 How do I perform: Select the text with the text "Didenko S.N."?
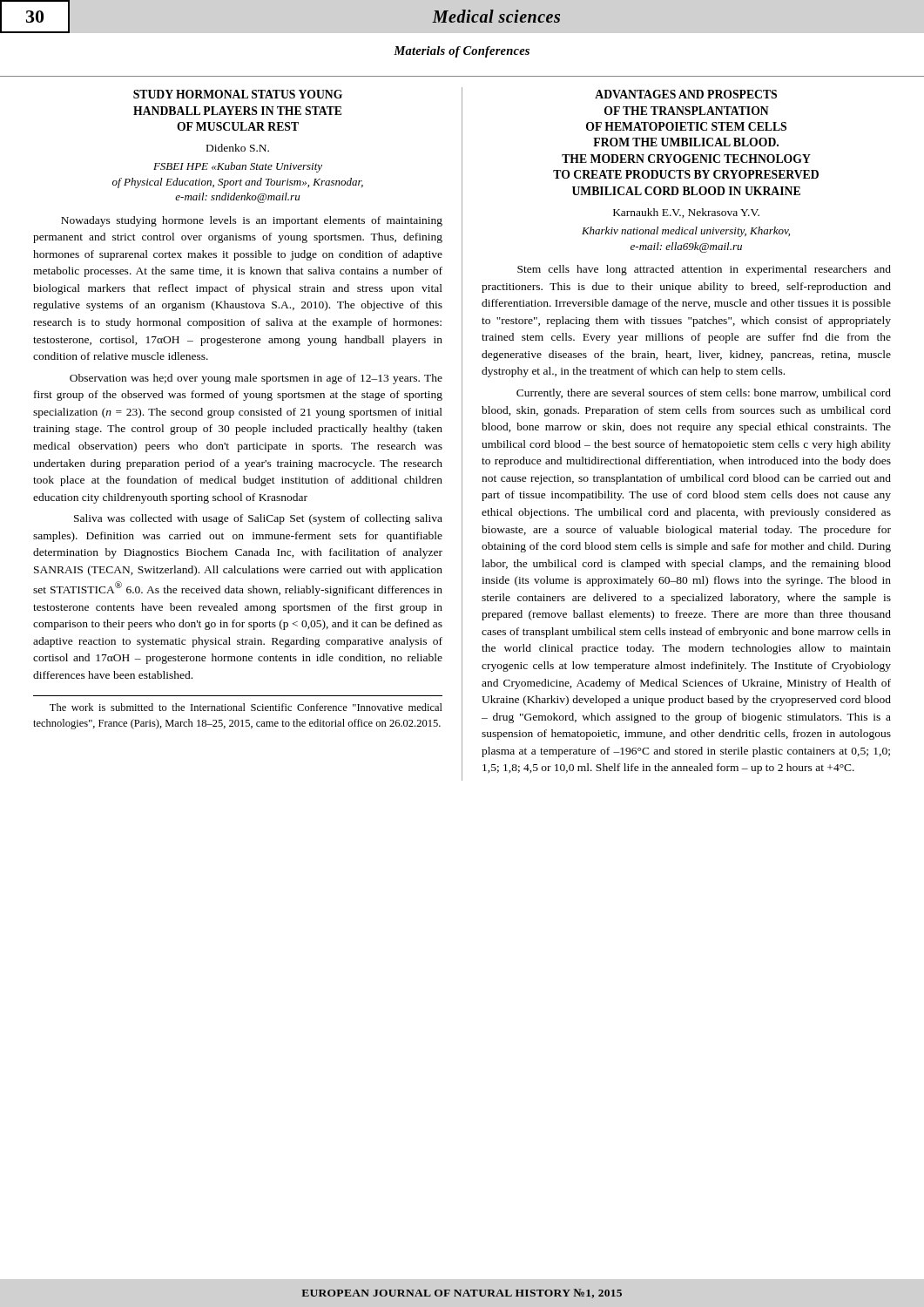point(238,148)
